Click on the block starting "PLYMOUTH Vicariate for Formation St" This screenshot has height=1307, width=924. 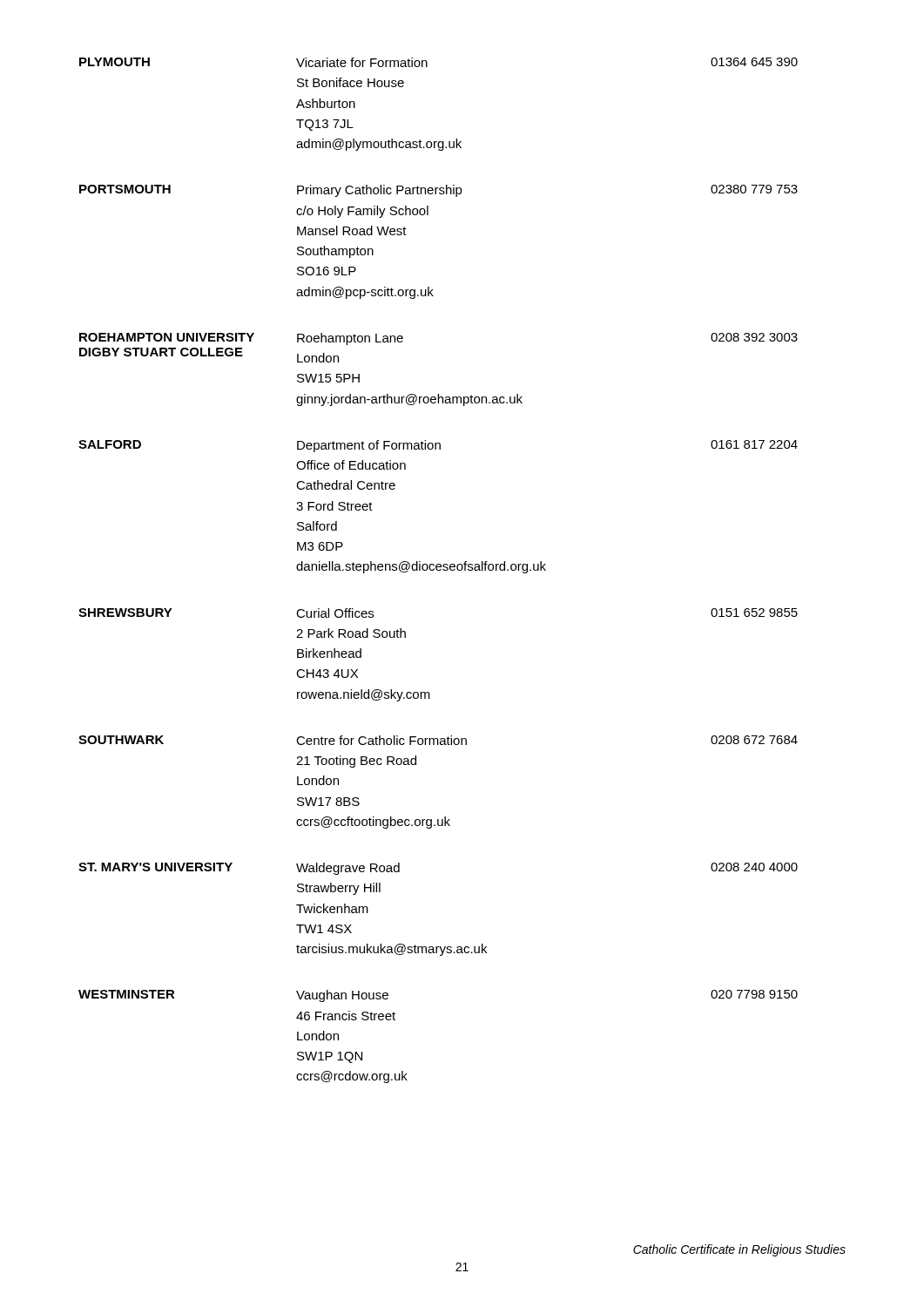coord(121,63)
